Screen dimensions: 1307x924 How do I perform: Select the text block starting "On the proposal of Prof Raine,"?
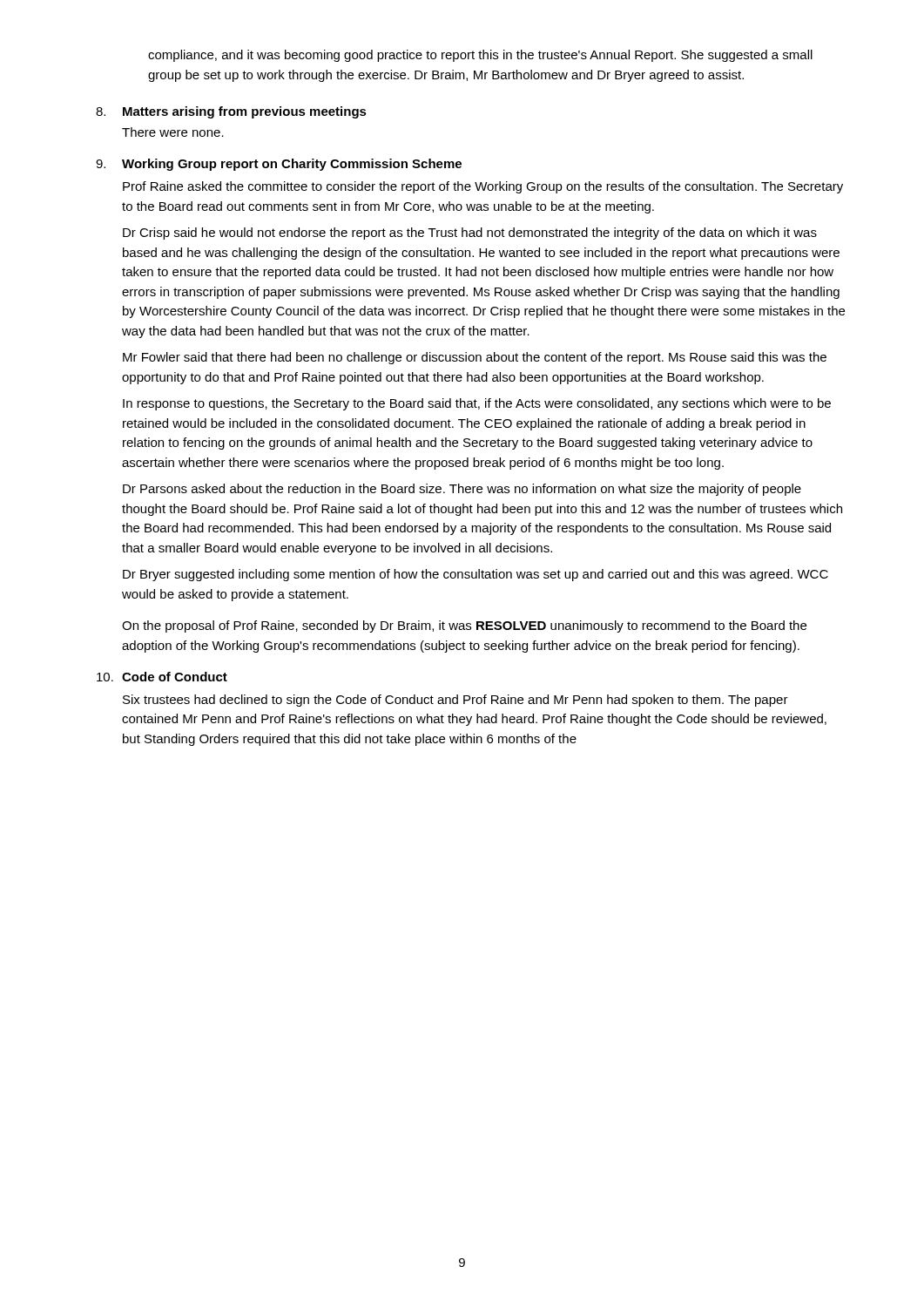coord(465,635)
